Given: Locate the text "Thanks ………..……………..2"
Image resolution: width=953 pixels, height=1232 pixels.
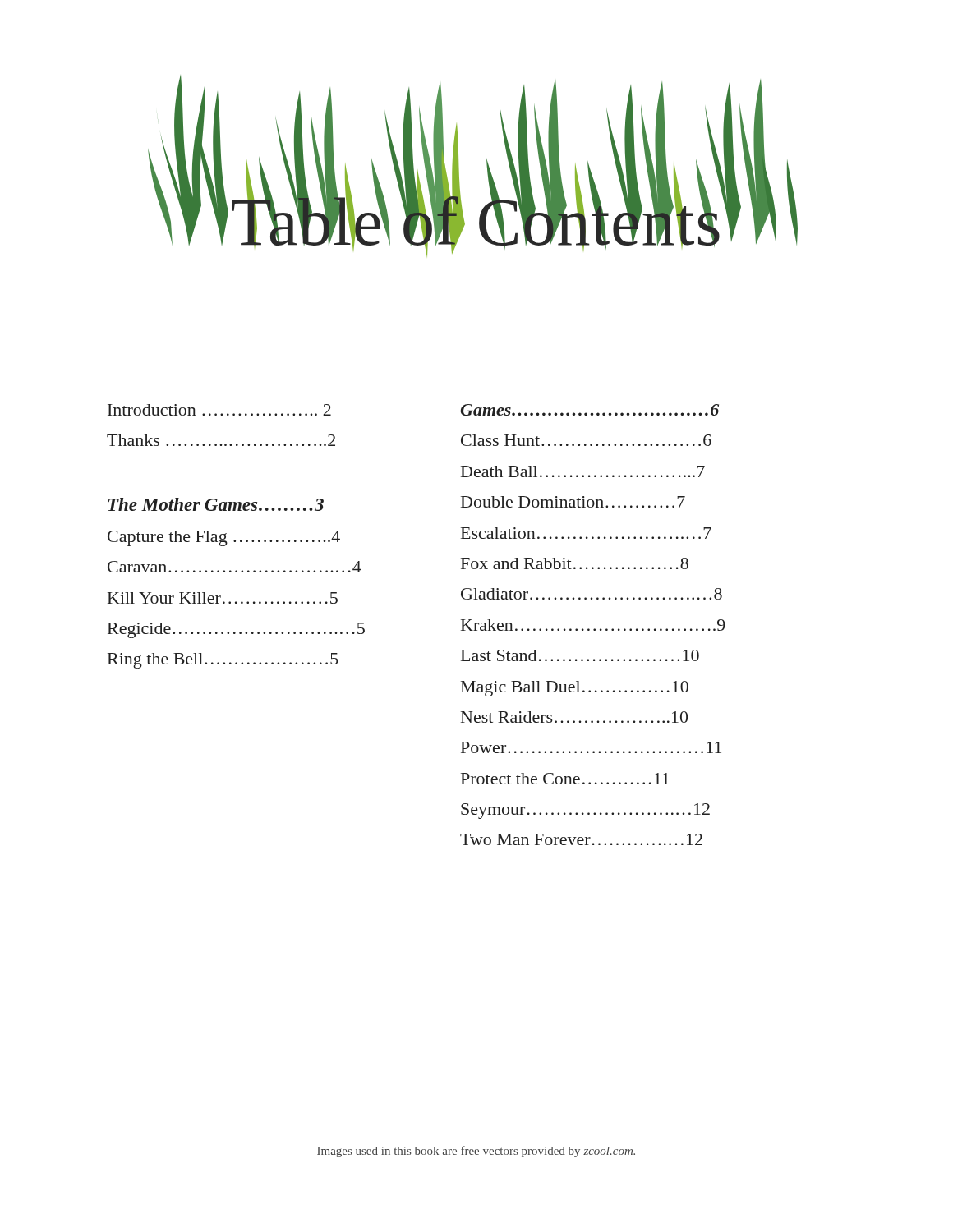Looking at the screenshot, I should tap(222, 440).
